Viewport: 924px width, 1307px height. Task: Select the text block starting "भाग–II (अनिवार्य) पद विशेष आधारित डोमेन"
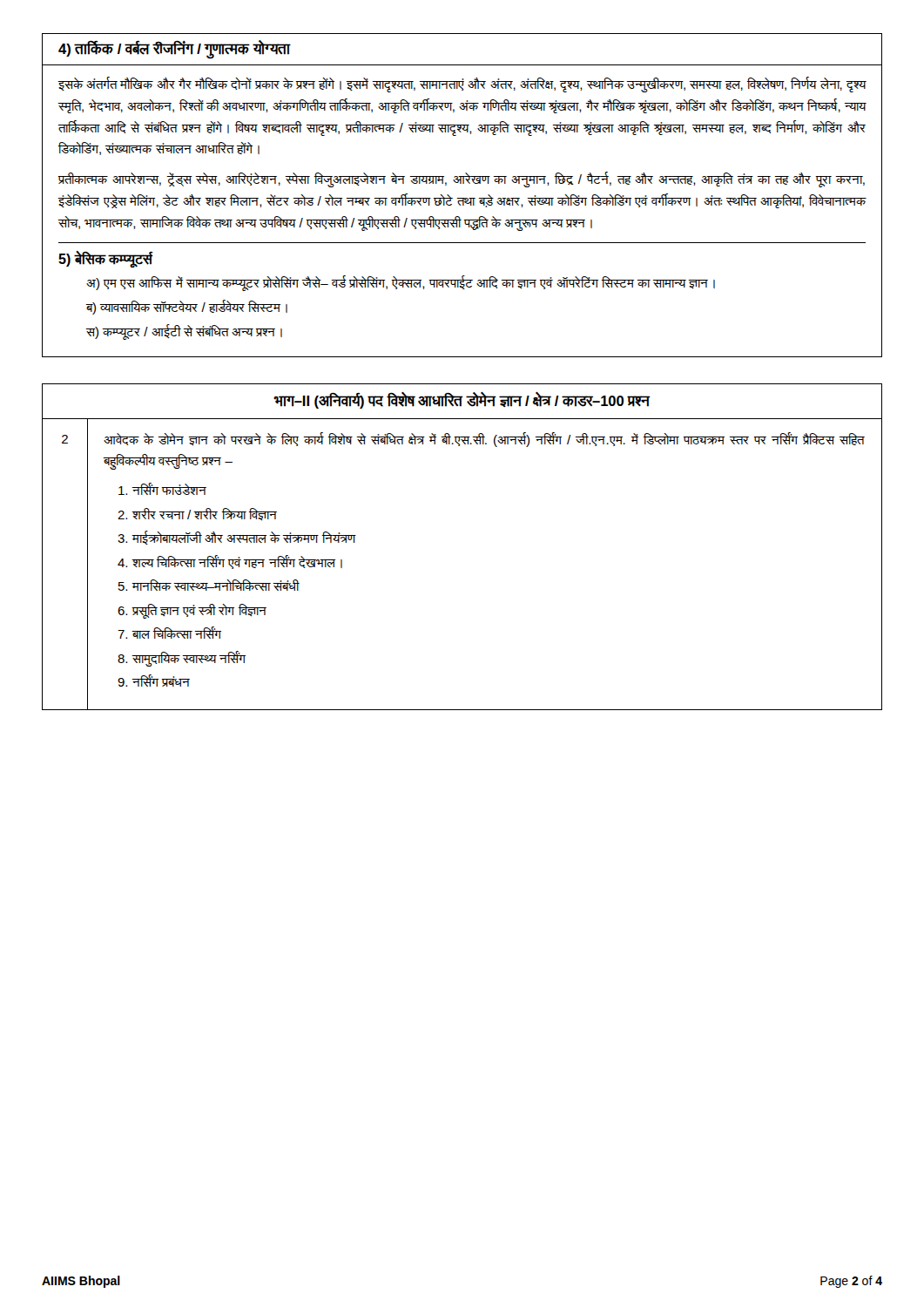point(462,400)
